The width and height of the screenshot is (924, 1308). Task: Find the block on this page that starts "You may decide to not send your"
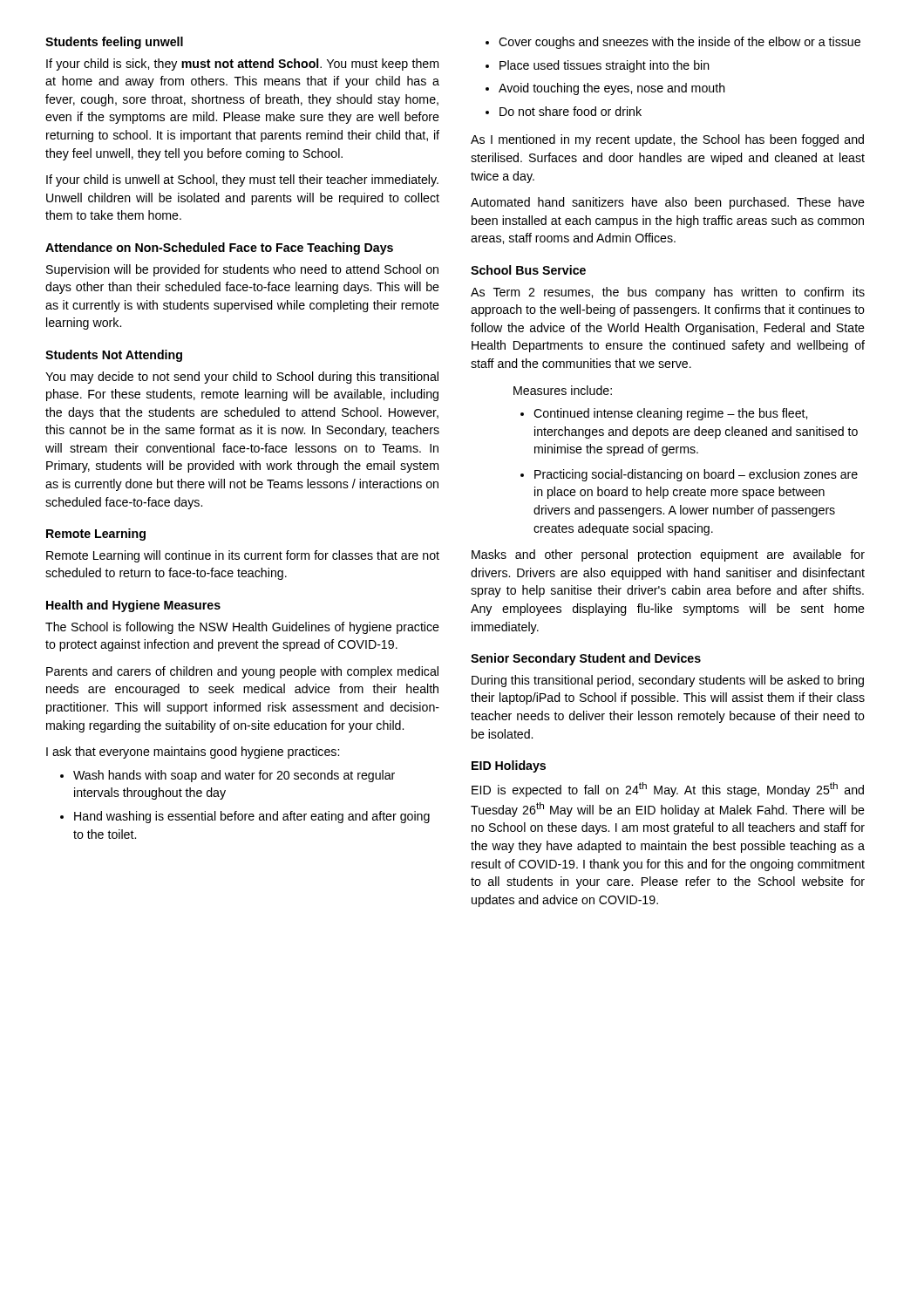pos(242,439)
